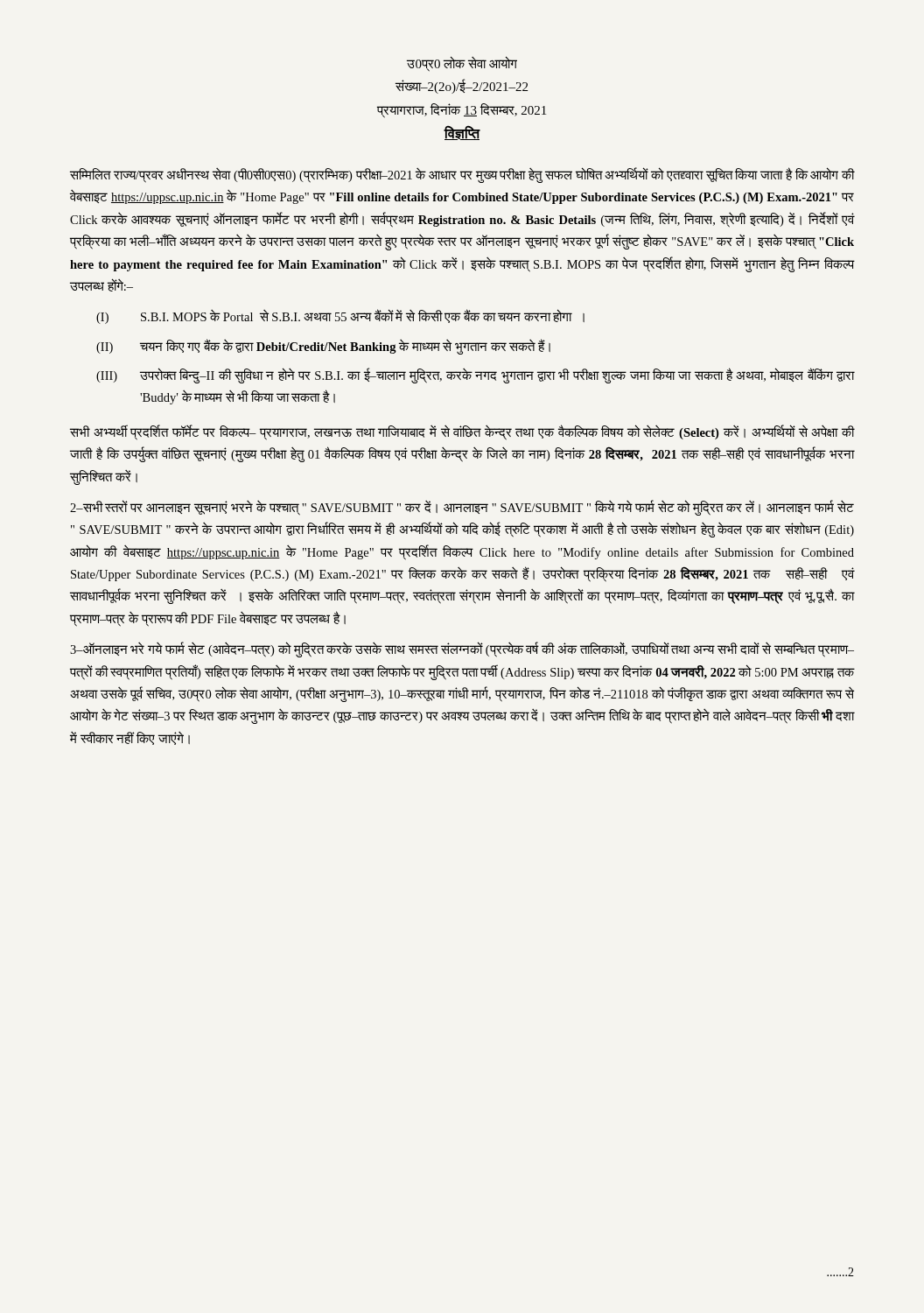
Task: Click on the list item with the text "(II) चयन किए गए बैंक के द्वारा"
Action: click(x=475, y=347)
